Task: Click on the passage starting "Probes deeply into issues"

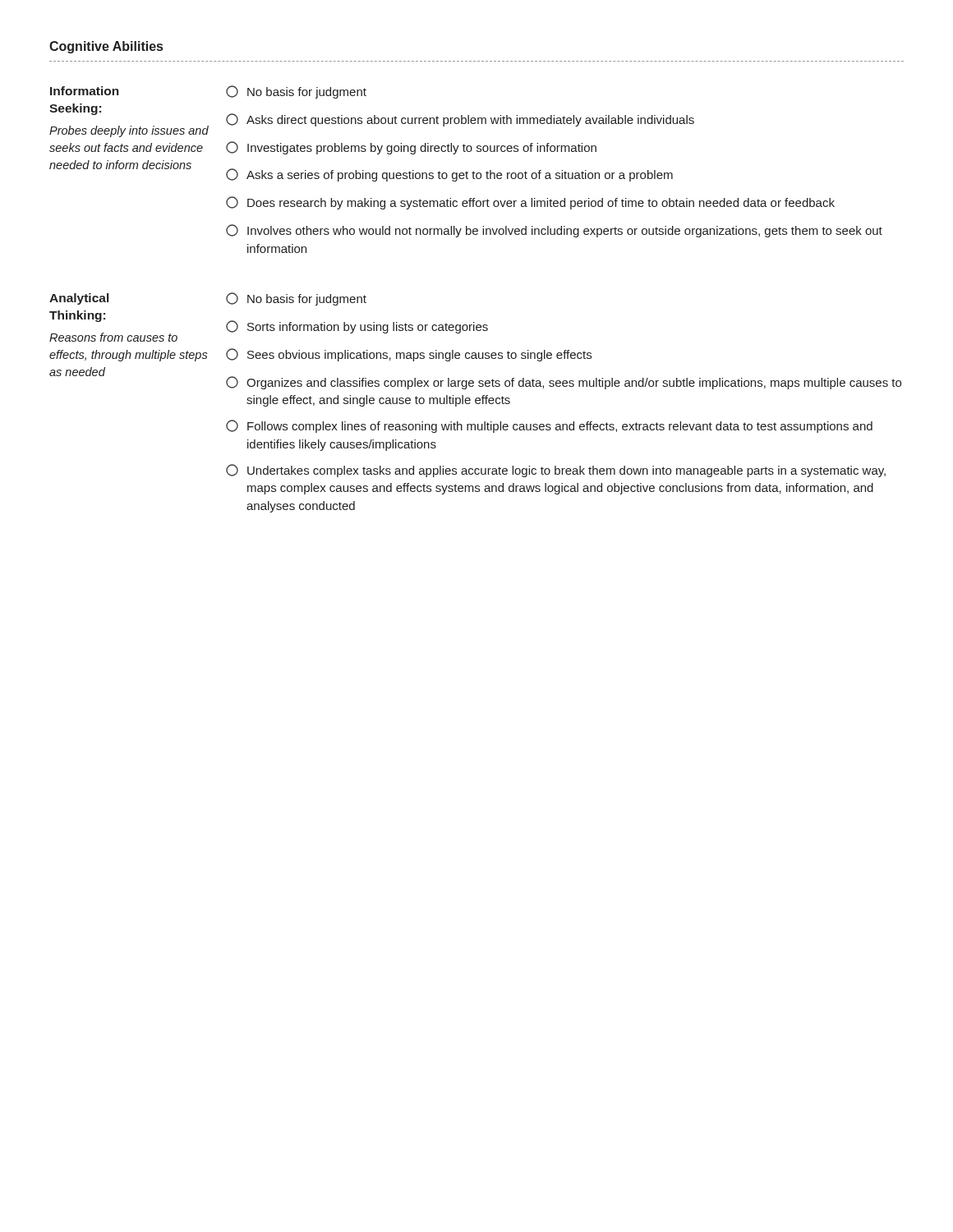Action: point(129,148)
